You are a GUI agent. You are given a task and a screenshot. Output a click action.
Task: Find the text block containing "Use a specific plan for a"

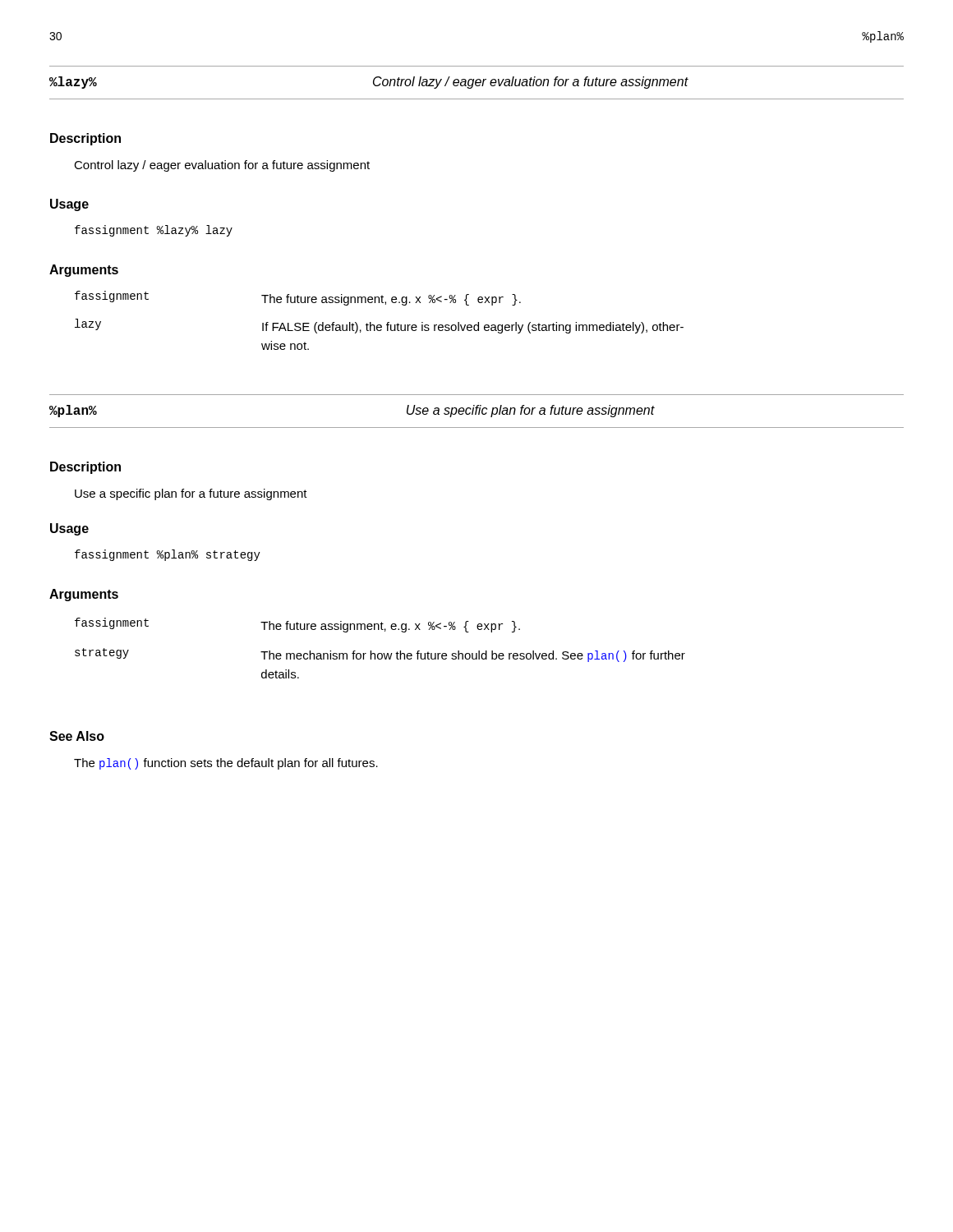coord(190,493)
